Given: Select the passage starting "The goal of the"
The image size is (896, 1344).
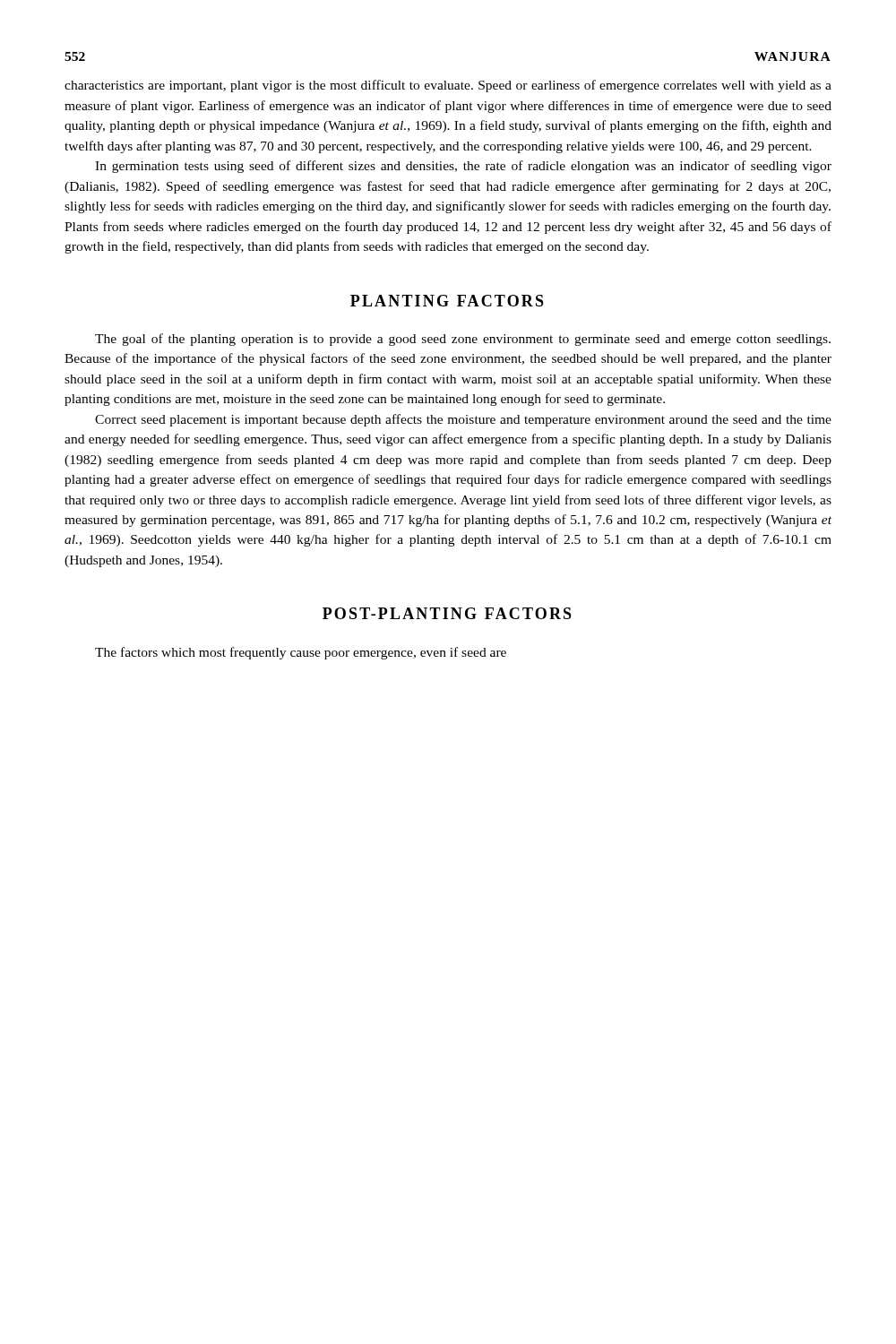Looking at the screenshot, I should pos(448,449).
